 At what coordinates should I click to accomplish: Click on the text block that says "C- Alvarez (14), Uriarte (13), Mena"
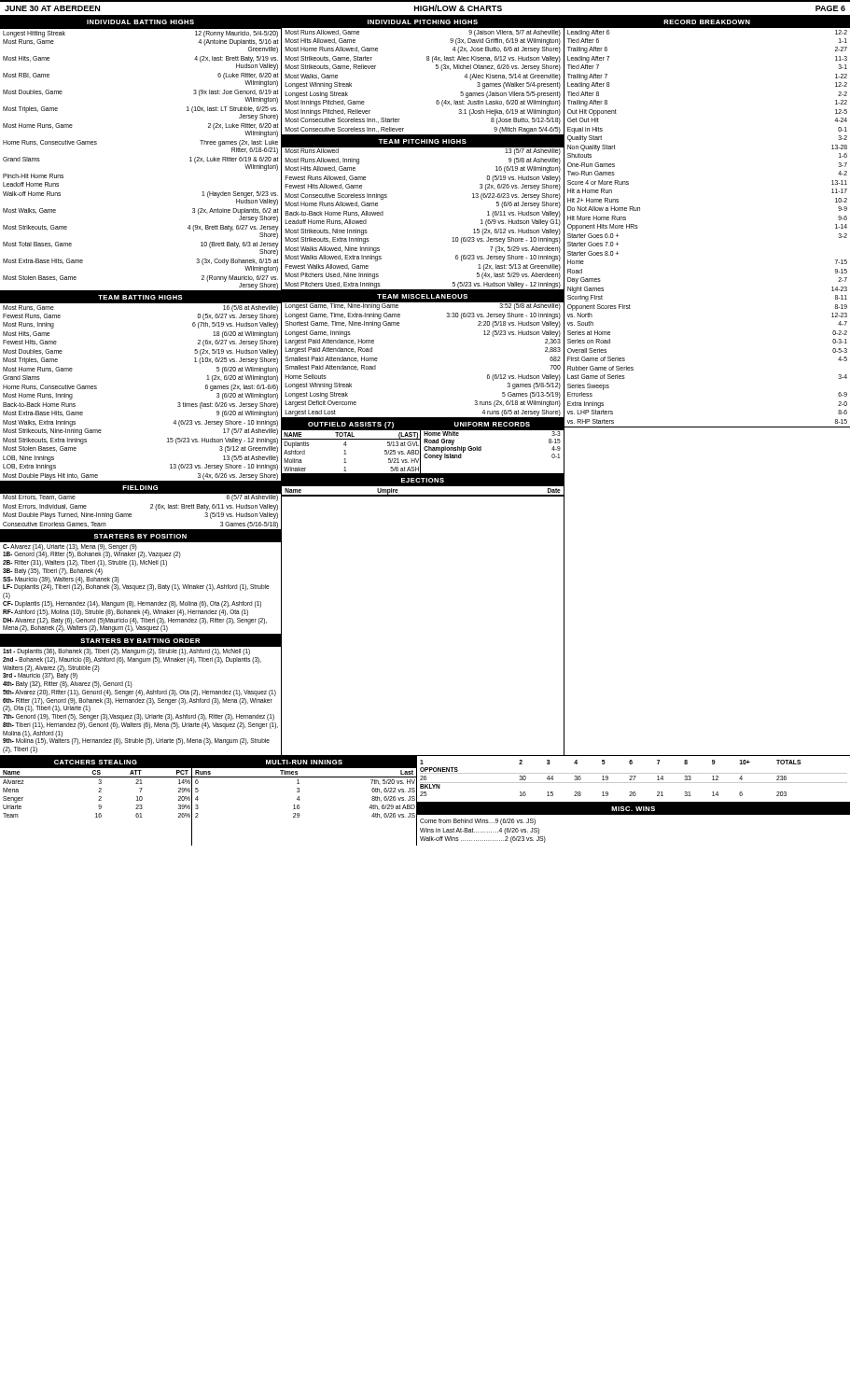(x=136, y=587)
